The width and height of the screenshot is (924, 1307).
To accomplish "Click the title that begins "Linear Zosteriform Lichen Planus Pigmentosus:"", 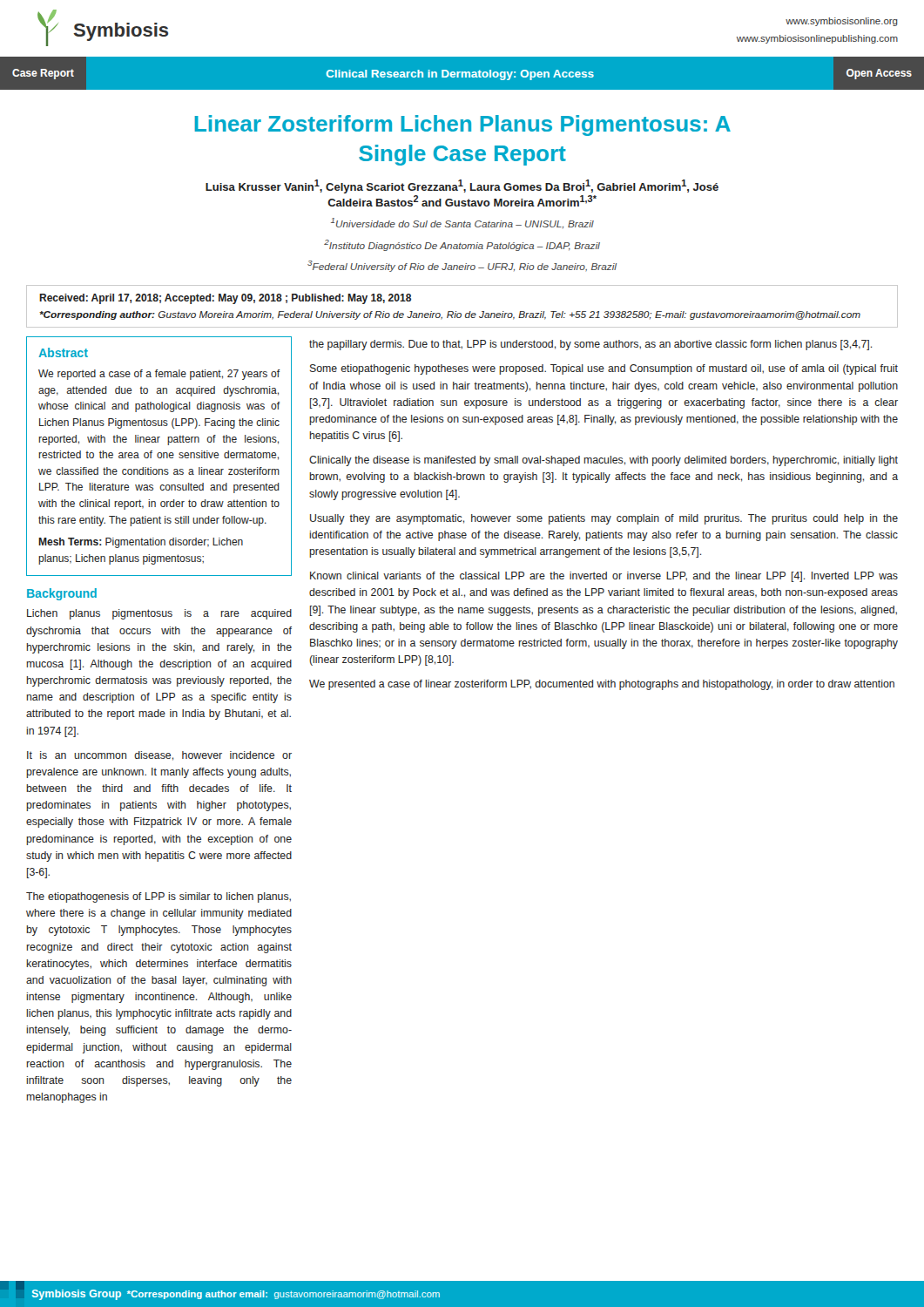I will point(462,139).
